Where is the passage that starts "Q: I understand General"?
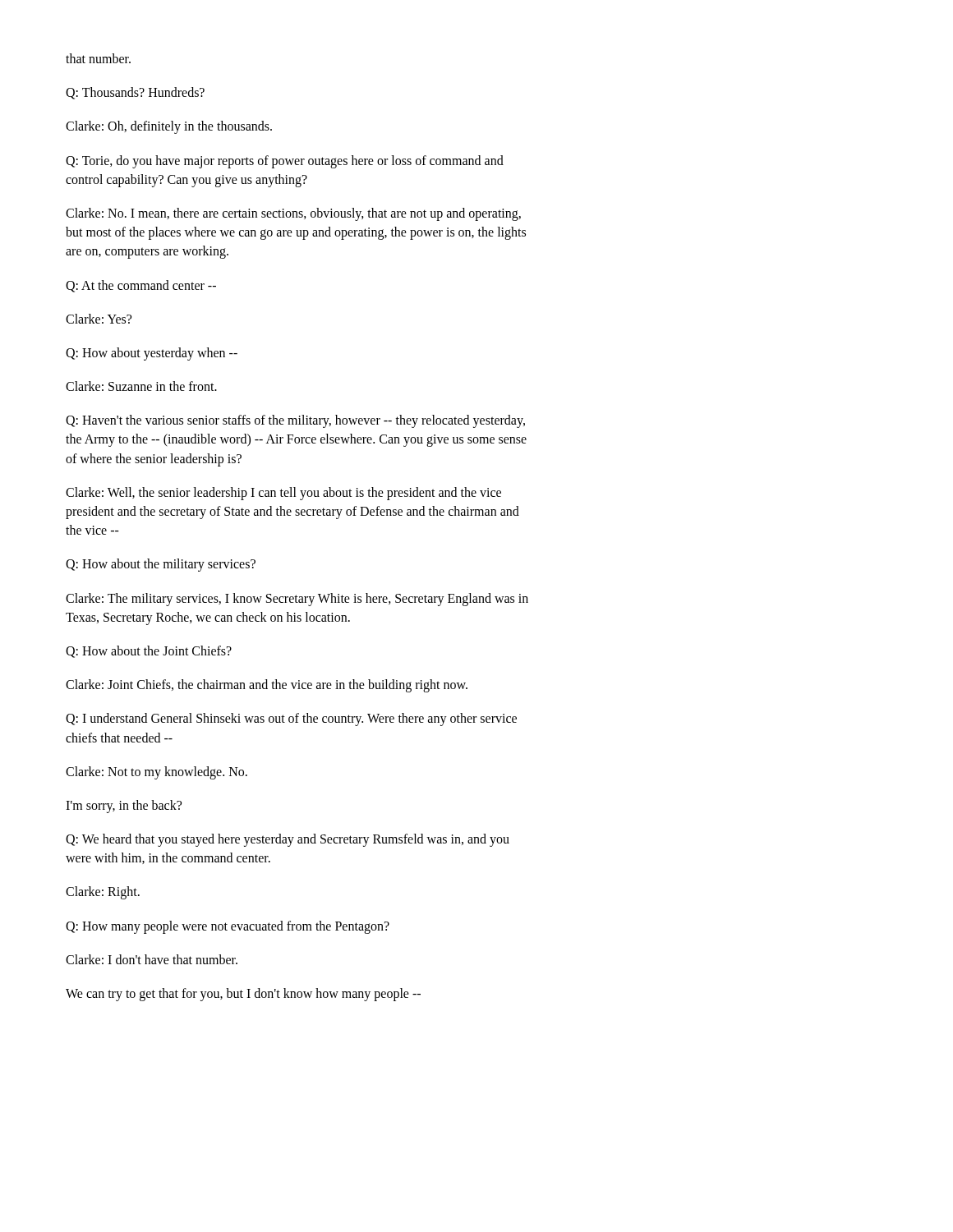The height and width of the screenshot is (1232, 953). pos(292,728)
